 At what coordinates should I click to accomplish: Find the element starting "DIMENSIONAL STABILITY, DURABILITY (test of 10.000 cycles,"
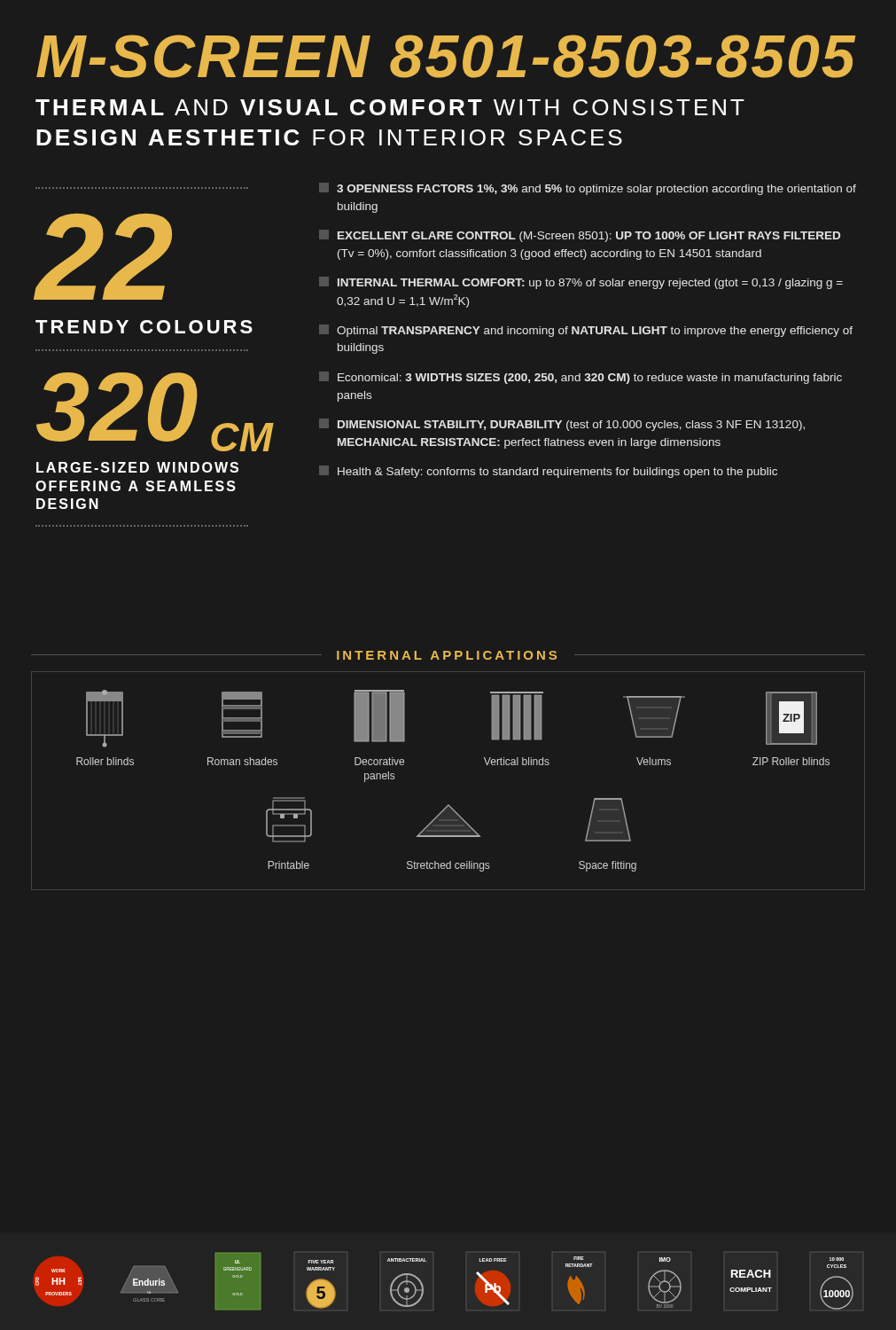coord(590,433)
